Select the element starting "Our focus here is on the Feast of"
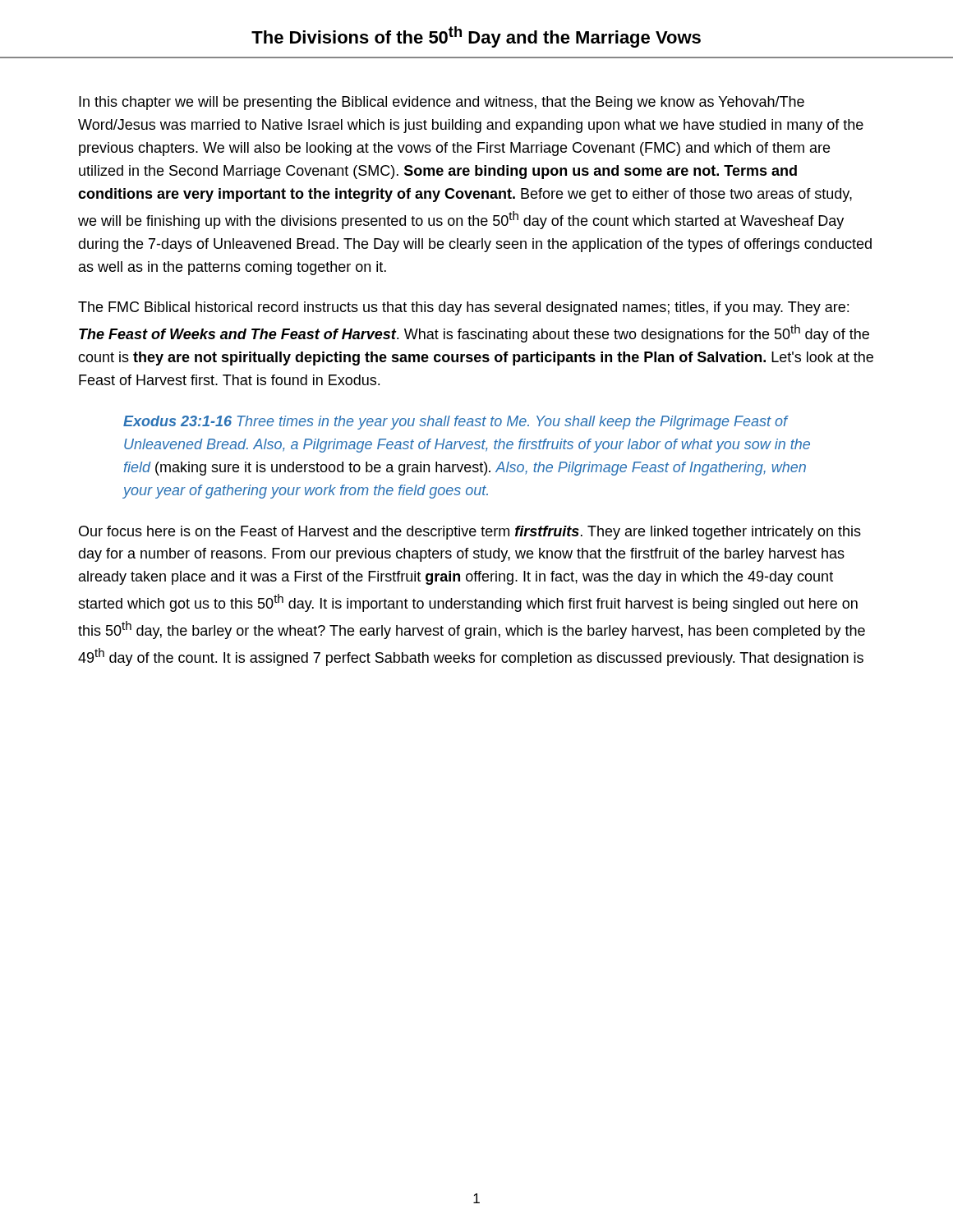Image resolution: width=953 pixels, height=1232 pixels. 472,595
